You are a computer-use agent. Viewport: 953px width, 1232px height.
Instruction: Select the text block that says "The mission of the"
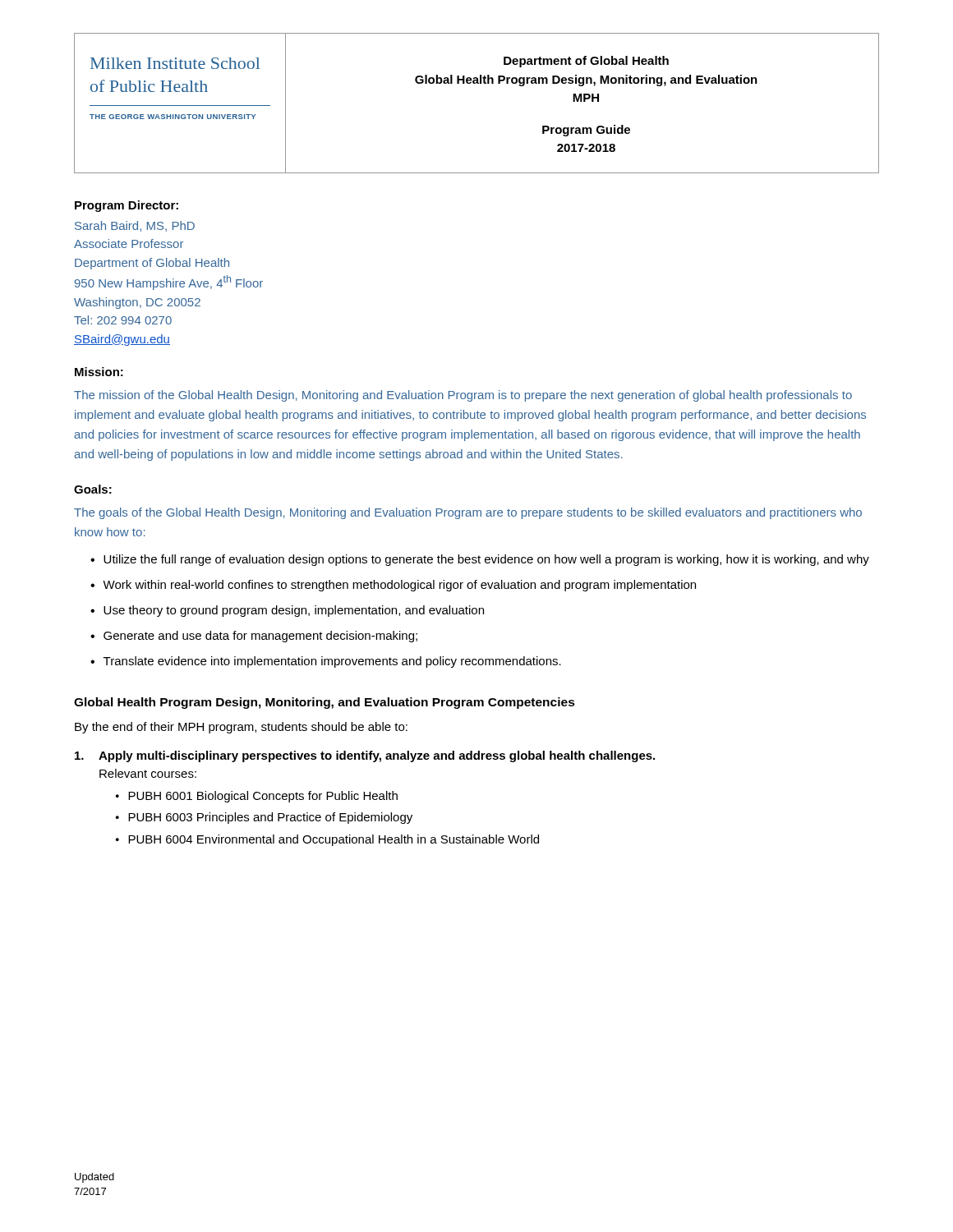(470, 424)
